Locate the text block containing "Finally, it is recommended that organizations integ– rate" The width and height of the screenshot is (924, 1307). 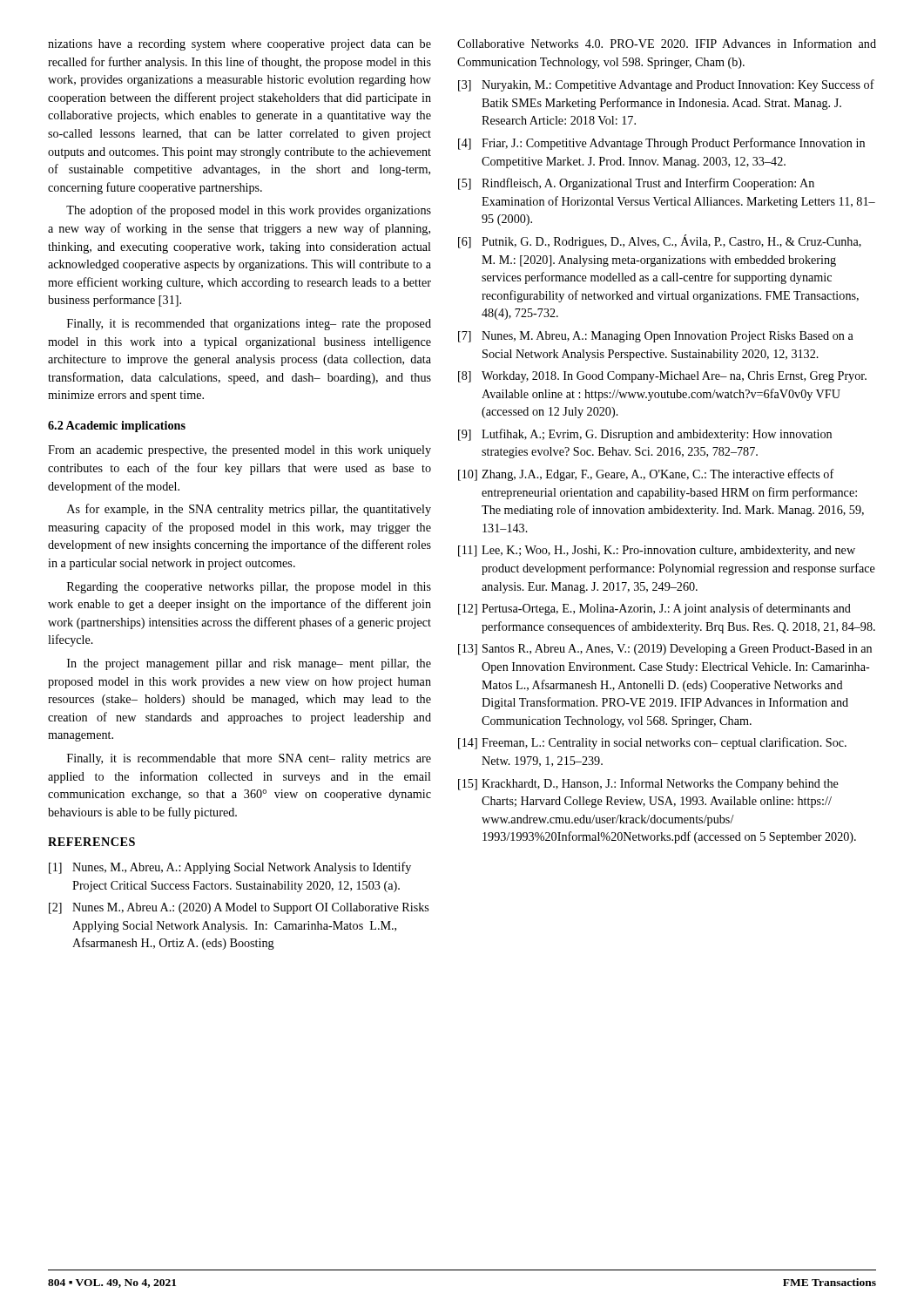click(239, 359)
